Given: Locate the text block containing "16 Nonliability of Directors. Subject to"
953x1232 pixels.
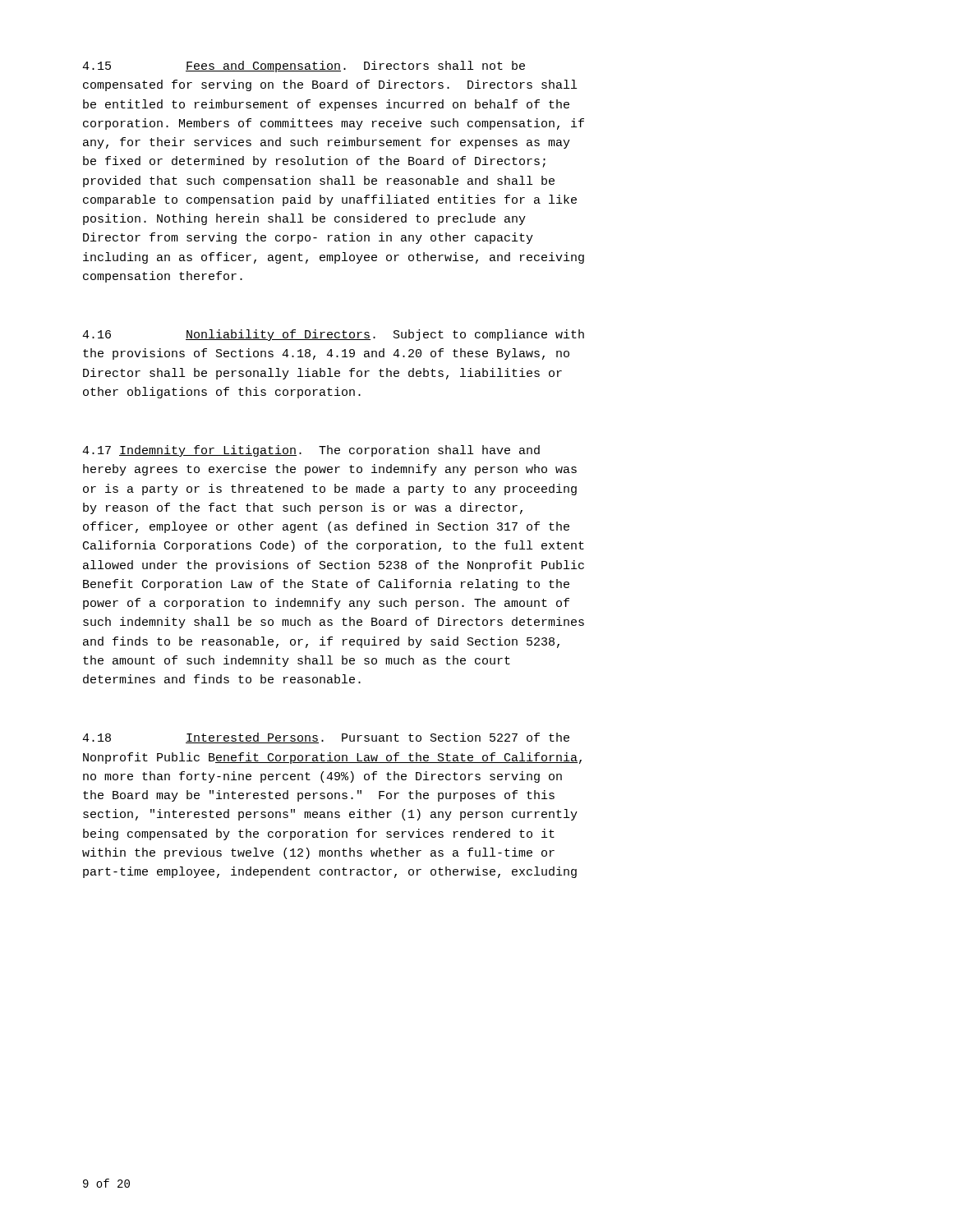Looking at the screenshot, I should [x=476, y=364].
